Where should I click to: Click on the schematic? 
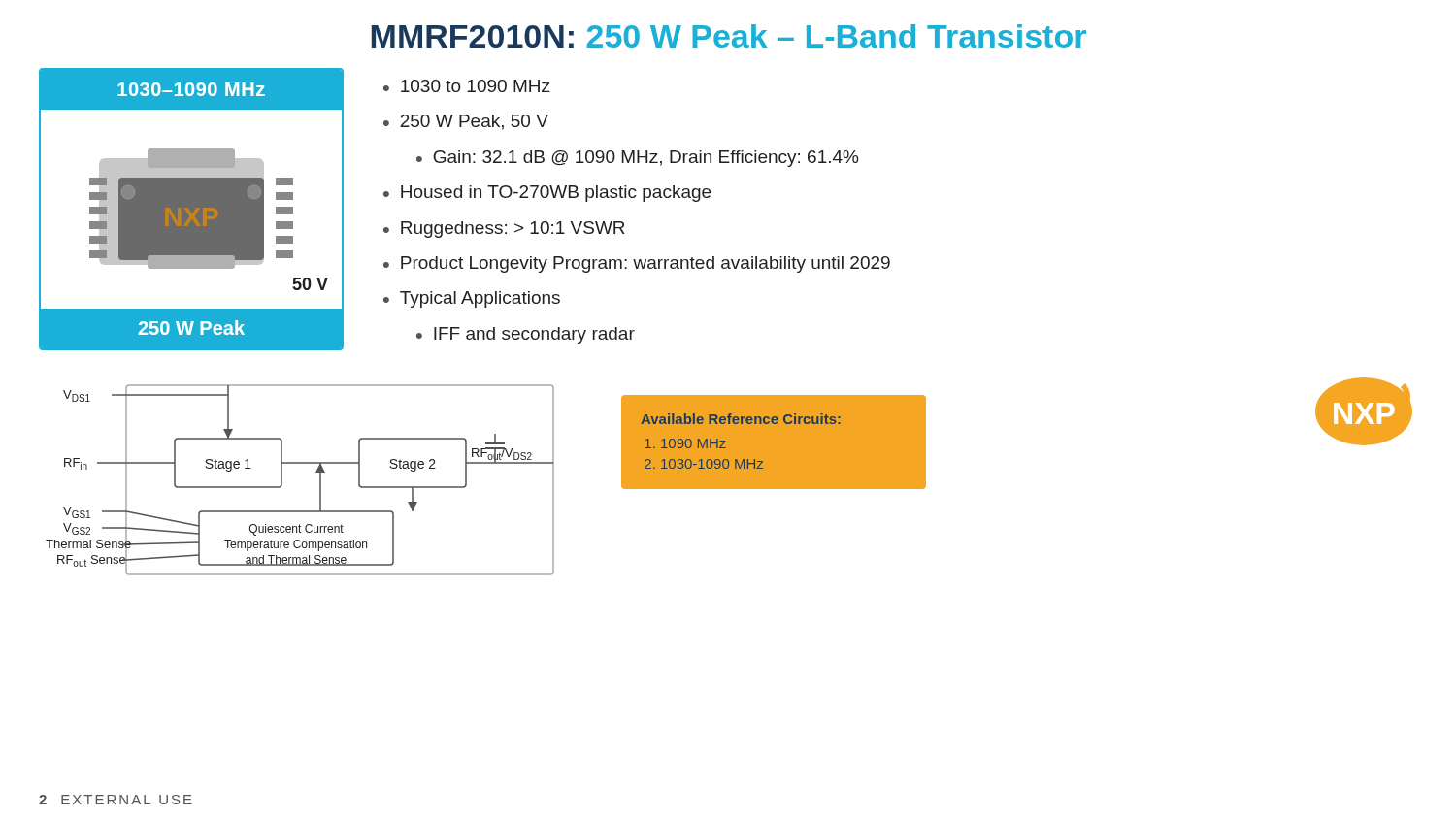pos(311,484)
